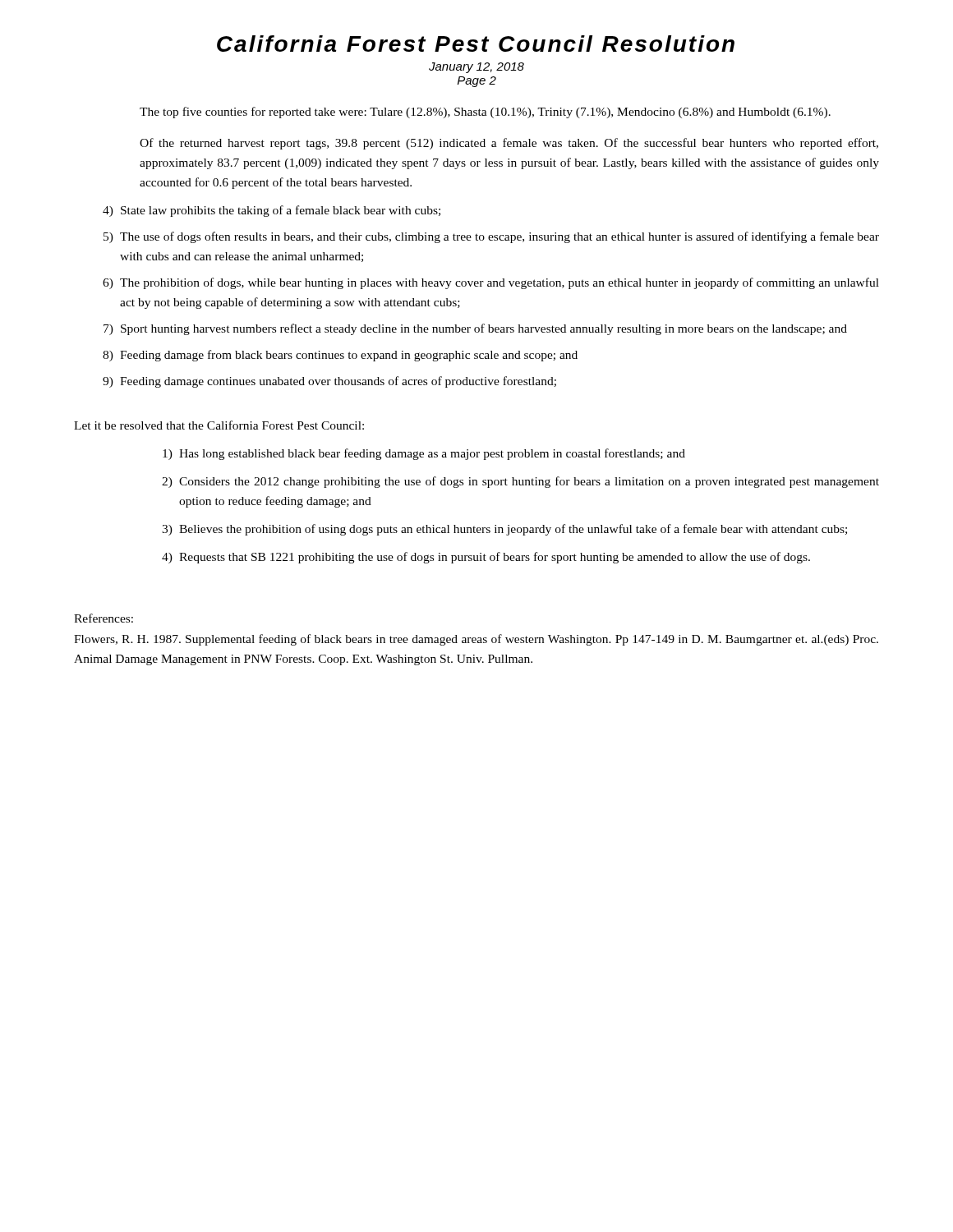Screen dimensions: 1232x953
Task: Locate the list item containing "7) Sport hunting harvest"
Action: tap(476, 329)
